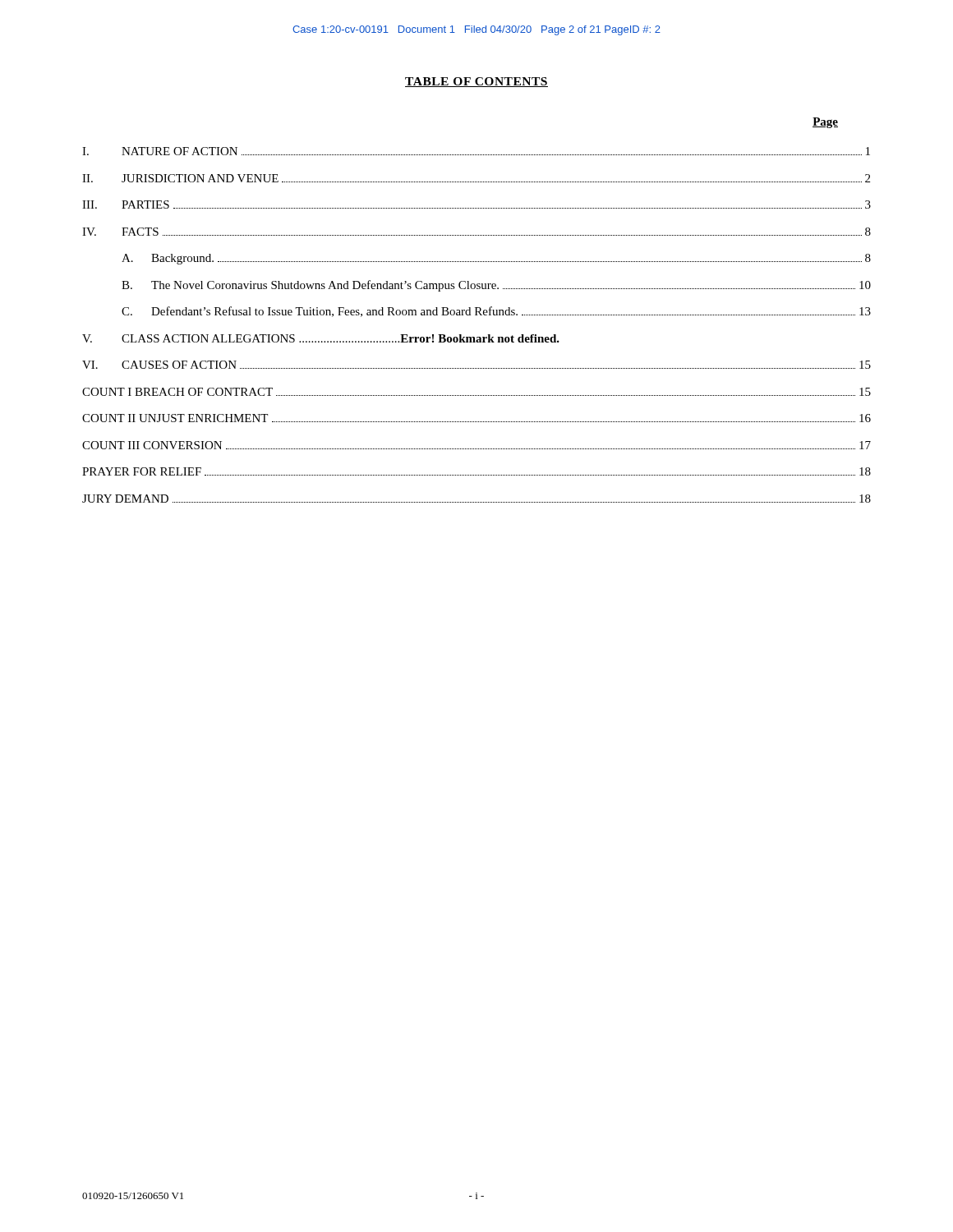The image size is (953, 1232).
Task: Locate the text block starting "COUNT III CONVERSION 17"
Action: [x=476, y=445]
